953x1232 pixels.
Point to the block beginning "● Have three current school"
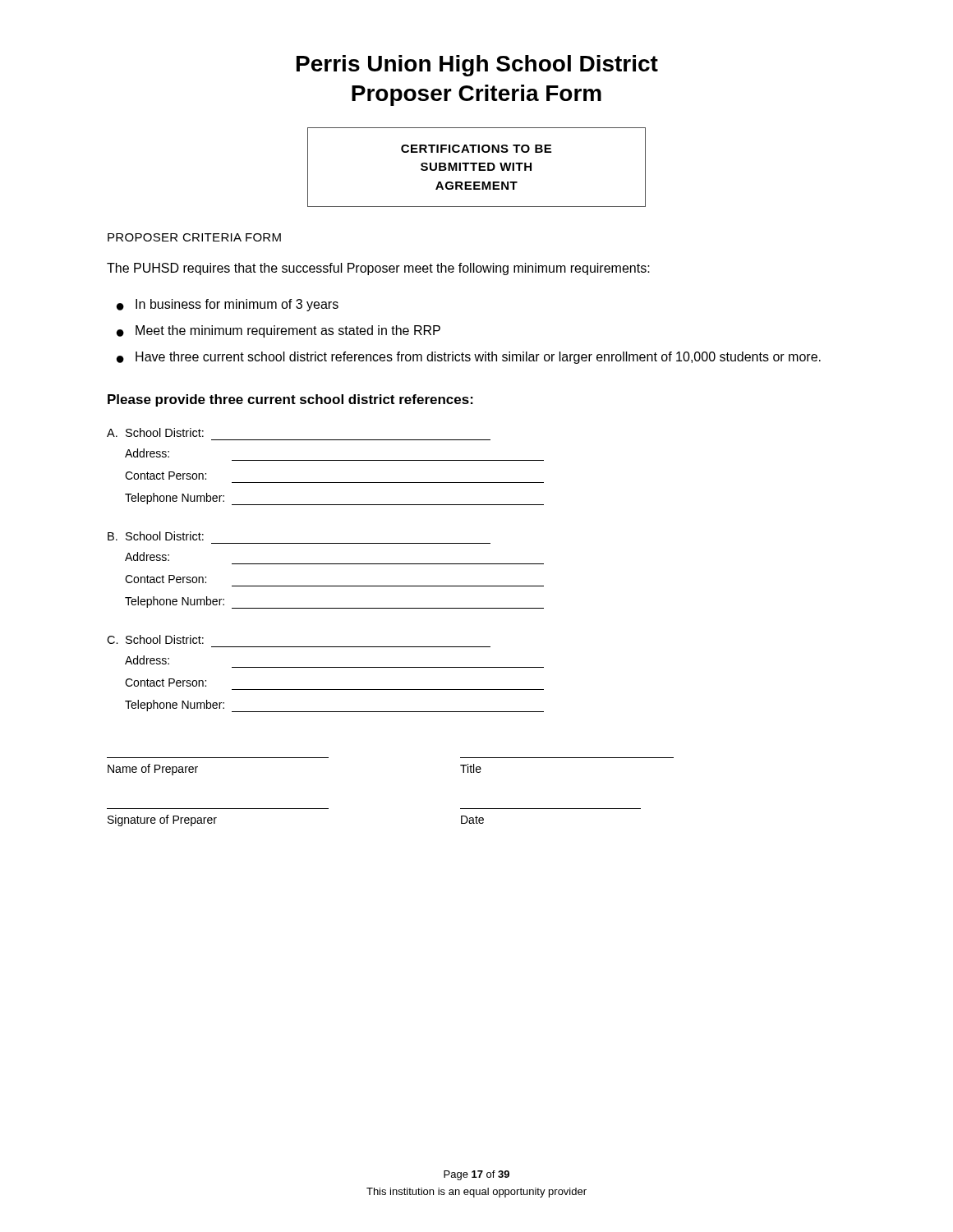click(x=468, y=358)
